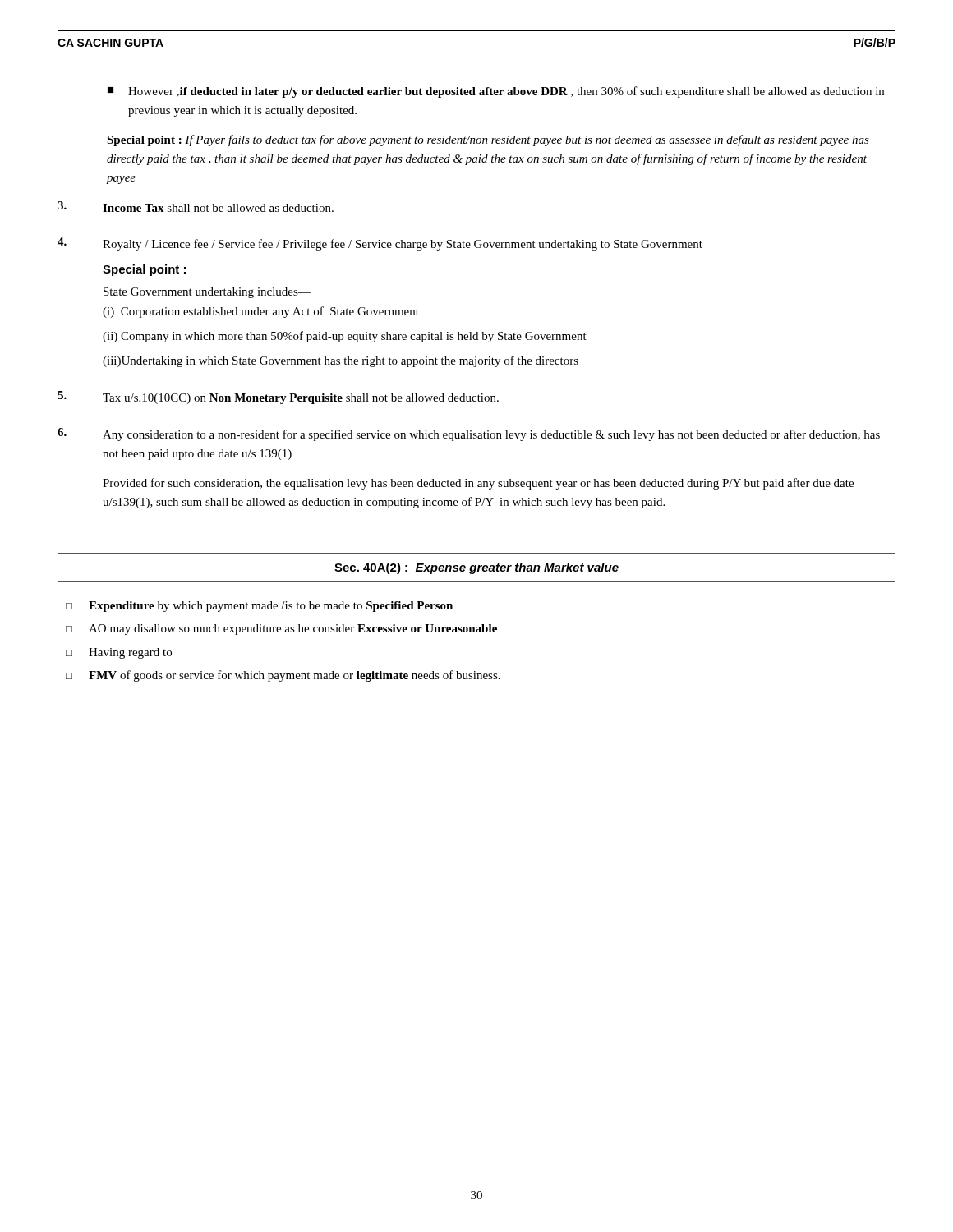This screenshot has height=1232, width=953.
Task: Locate the list item containing "■ However ,if deducted in later"
Action: pyautogui.click(x=501, y=101)
